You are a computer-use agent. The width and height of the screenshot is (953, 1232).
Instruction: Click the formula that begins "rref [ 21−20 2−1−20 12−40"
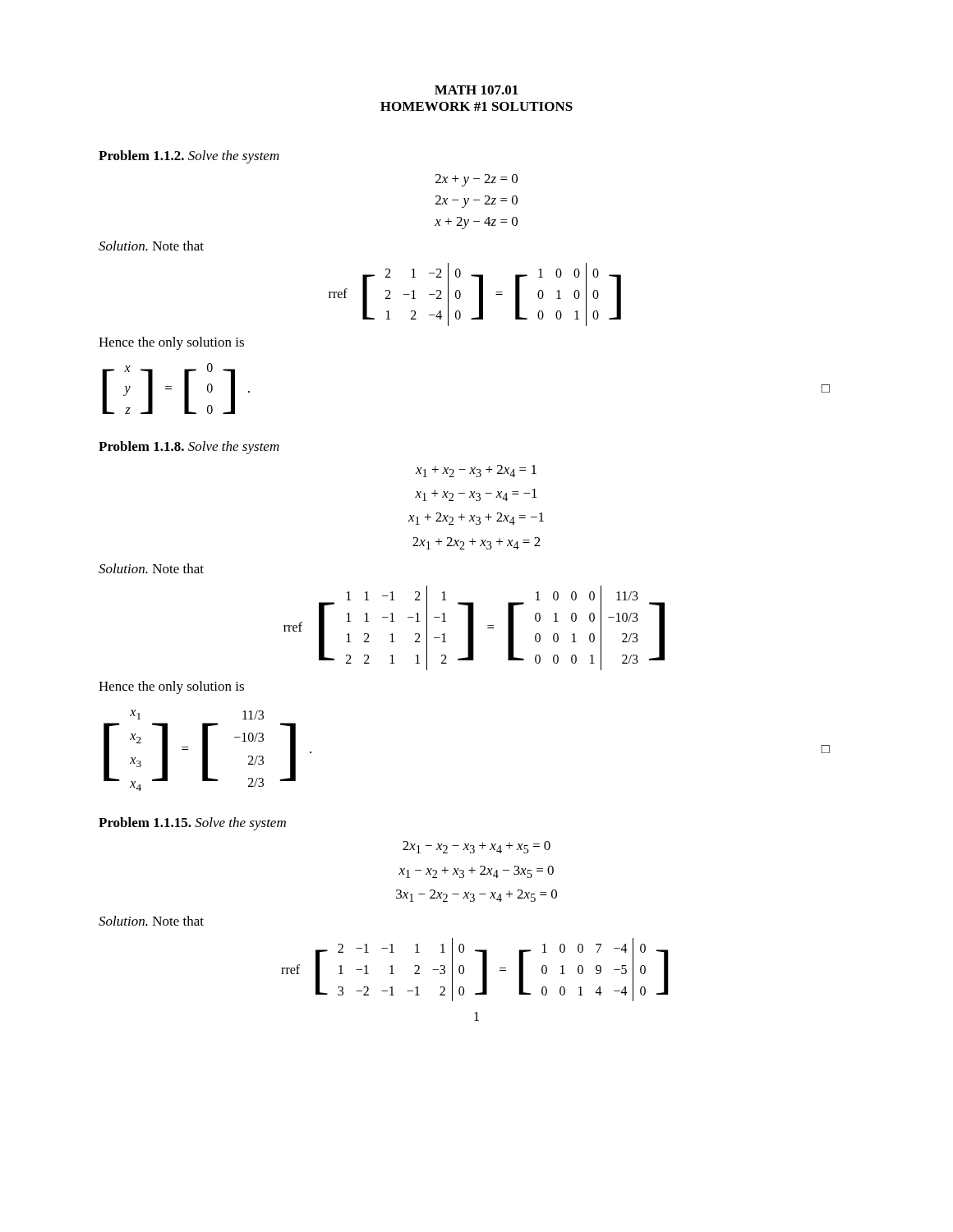tap(476, 294)
